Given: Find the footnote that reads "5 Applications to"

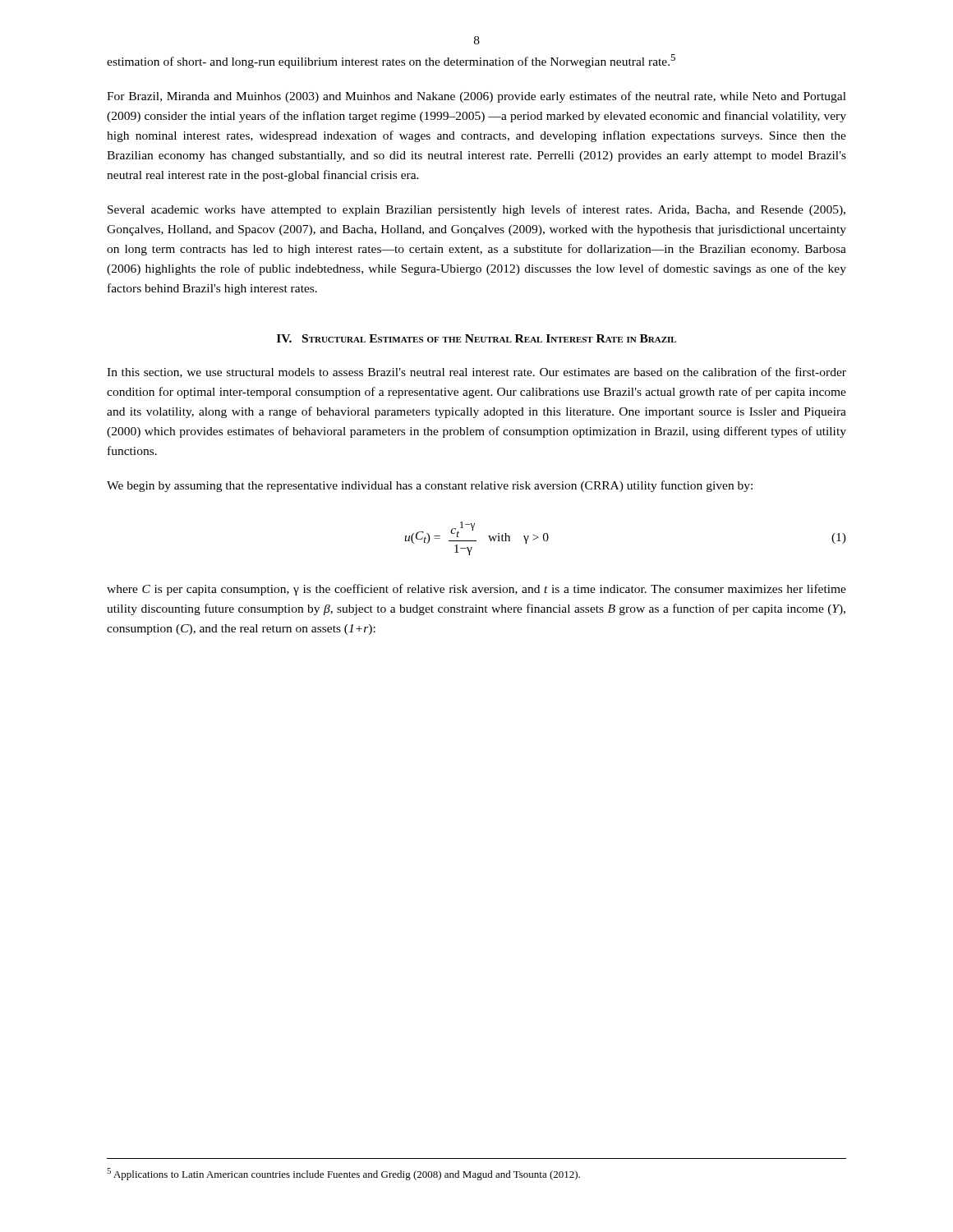Looking at the screenshot, I should tap(344, 1173).
